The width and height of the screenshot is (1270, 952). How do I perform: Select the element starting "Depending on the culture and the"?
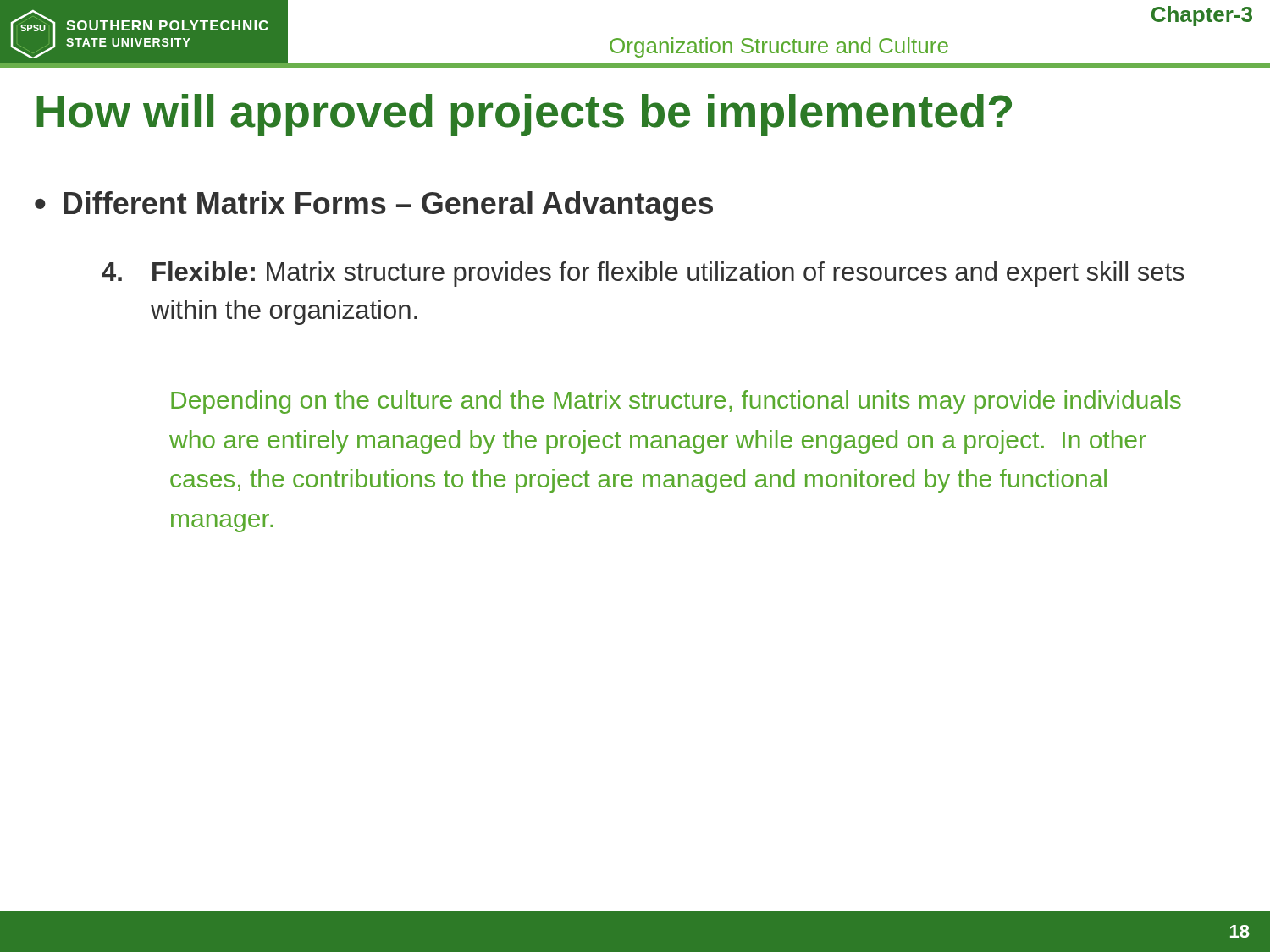pos(675,459)
